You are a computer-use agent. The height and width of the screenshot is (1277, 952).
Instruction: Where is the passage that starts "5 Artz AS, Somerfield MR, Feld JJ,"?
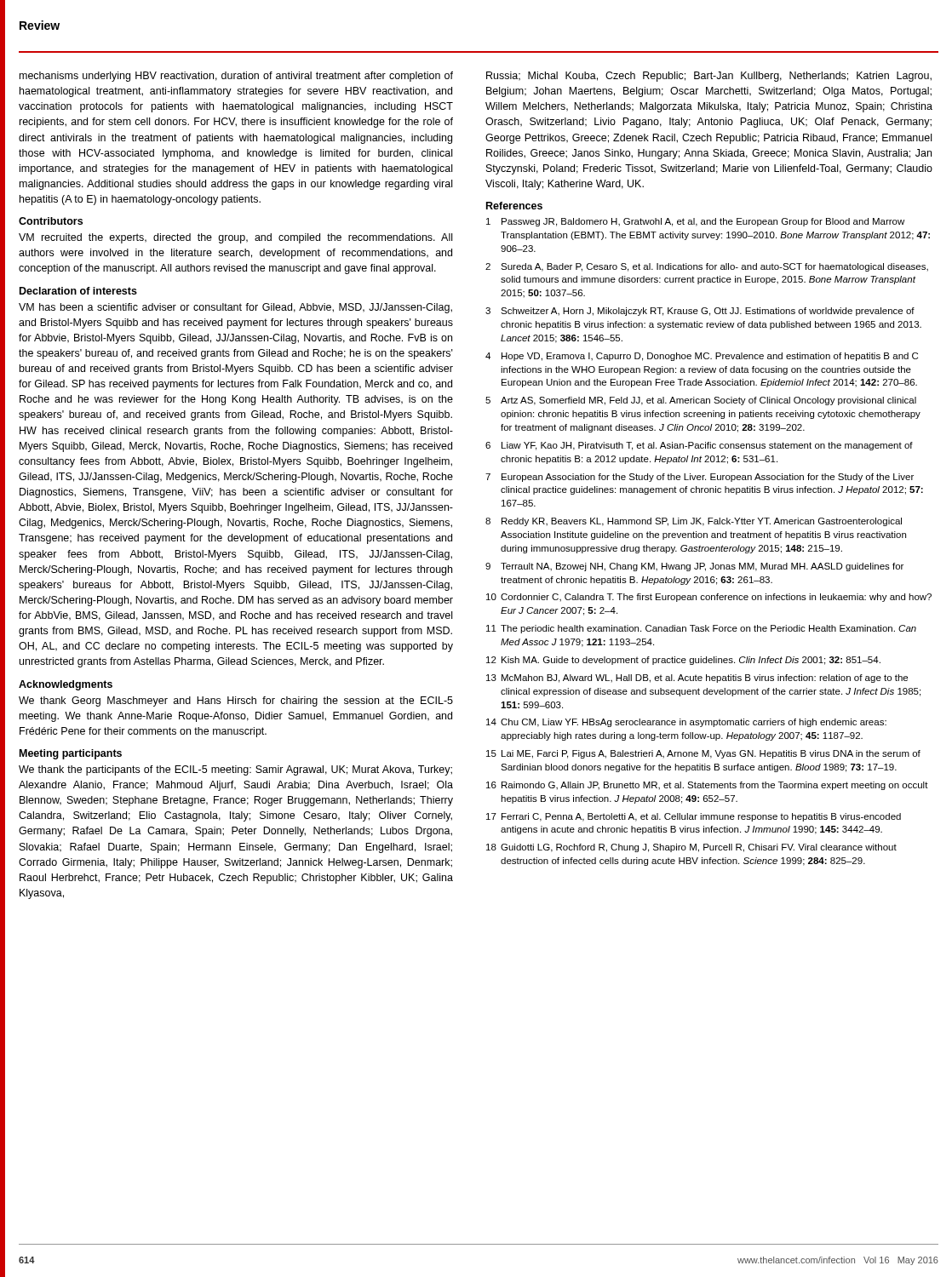point(709,415)
